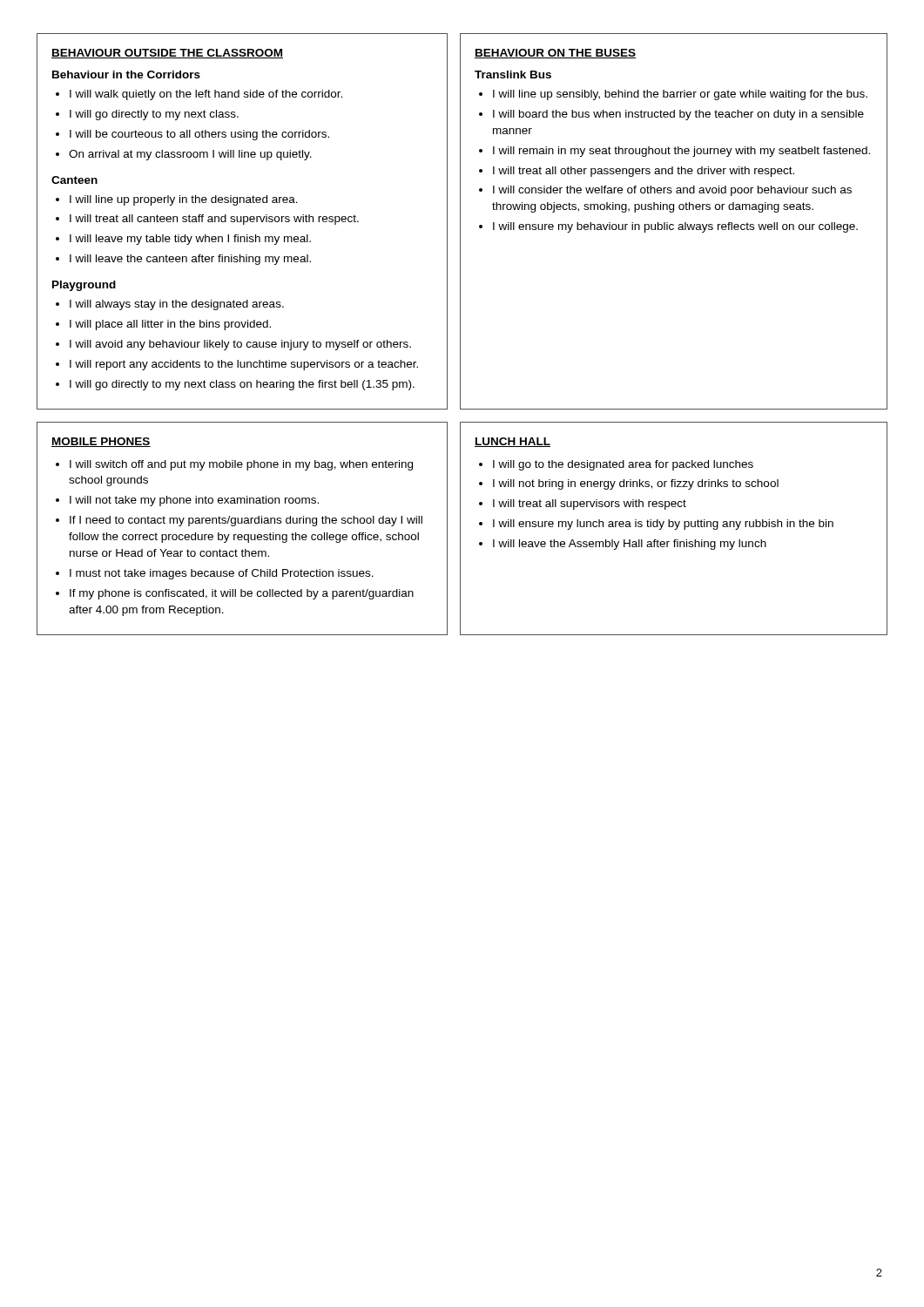Click the passage that begins "I will be courteous"
The height and width of the screenshot is (1307, 924).
(x=200, y=134)
